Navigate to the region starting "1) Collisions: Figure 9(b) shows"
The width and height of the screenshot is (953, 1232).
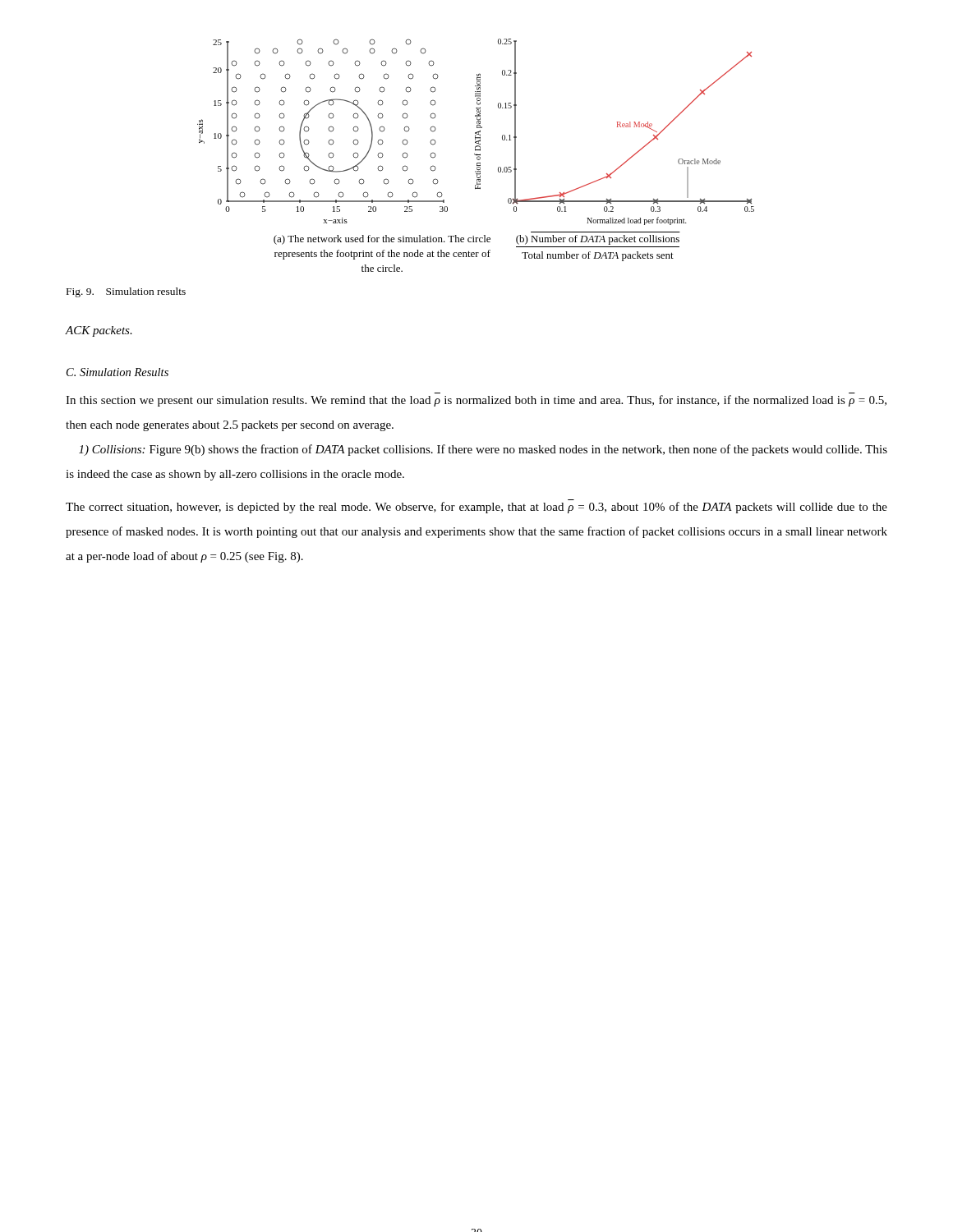point(476,461)
